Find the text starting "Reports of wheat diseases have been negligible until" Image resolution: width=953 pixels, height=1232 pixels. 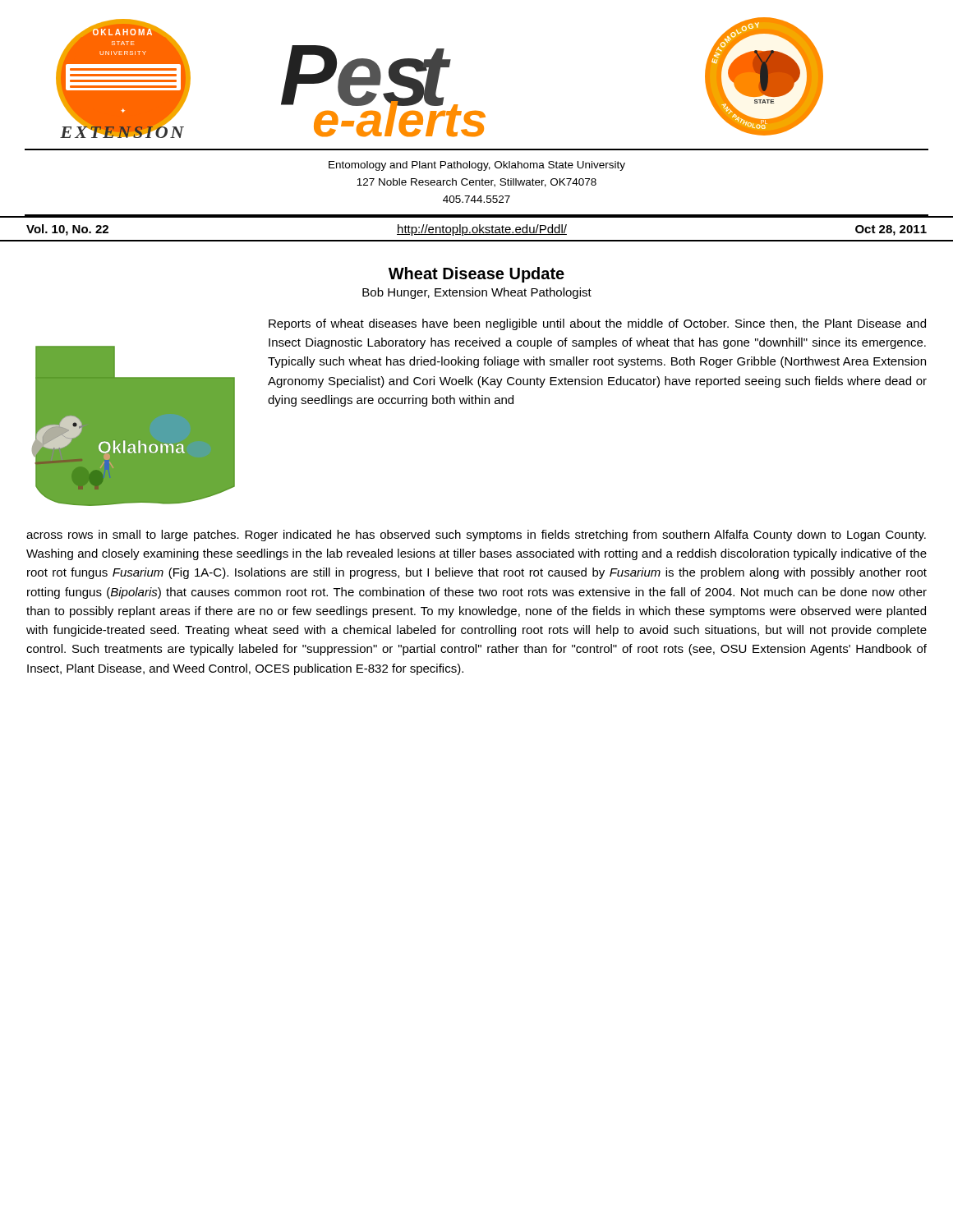(x=597, y=361)
